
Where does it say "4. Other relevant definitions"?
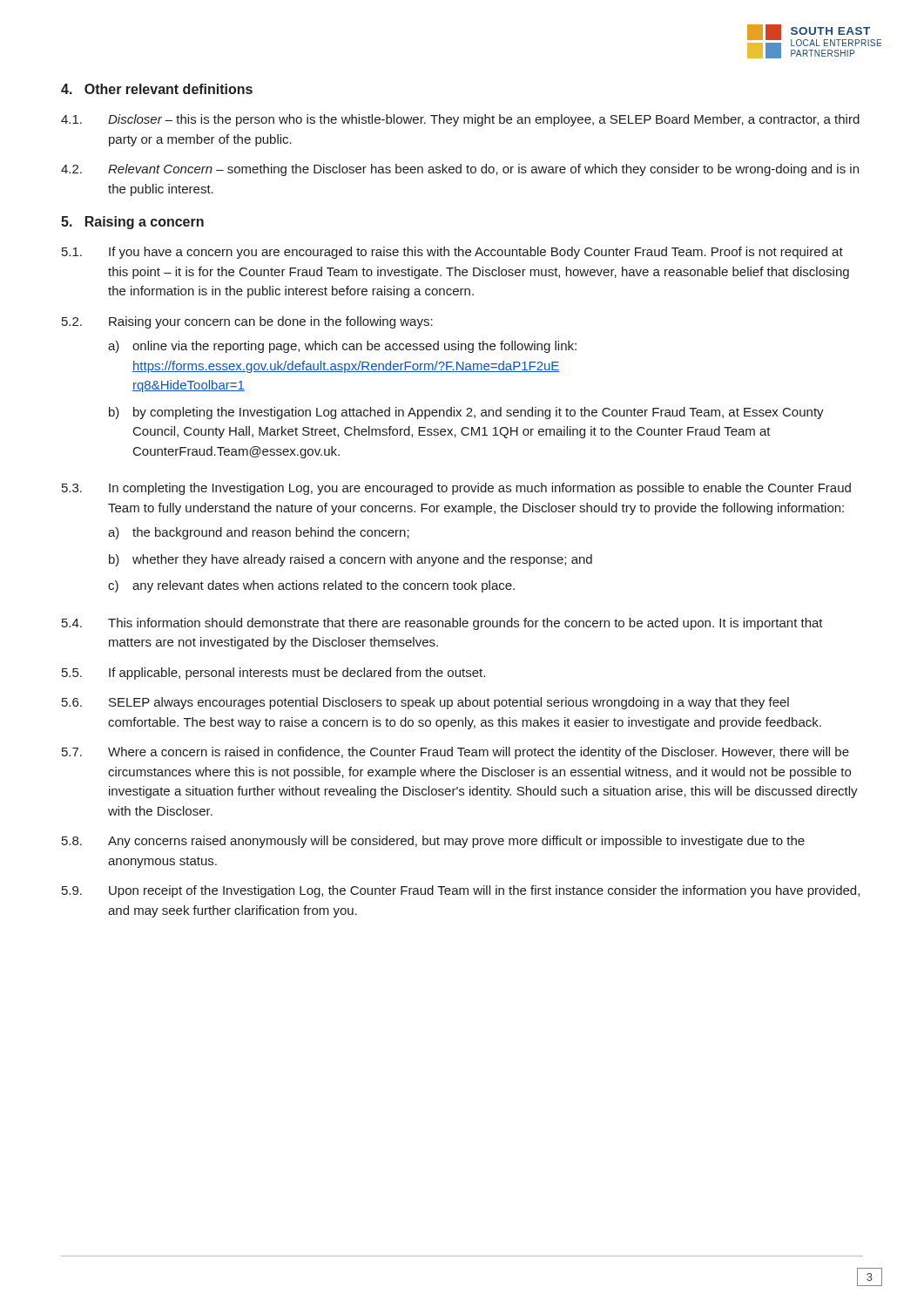click(157, 89)
